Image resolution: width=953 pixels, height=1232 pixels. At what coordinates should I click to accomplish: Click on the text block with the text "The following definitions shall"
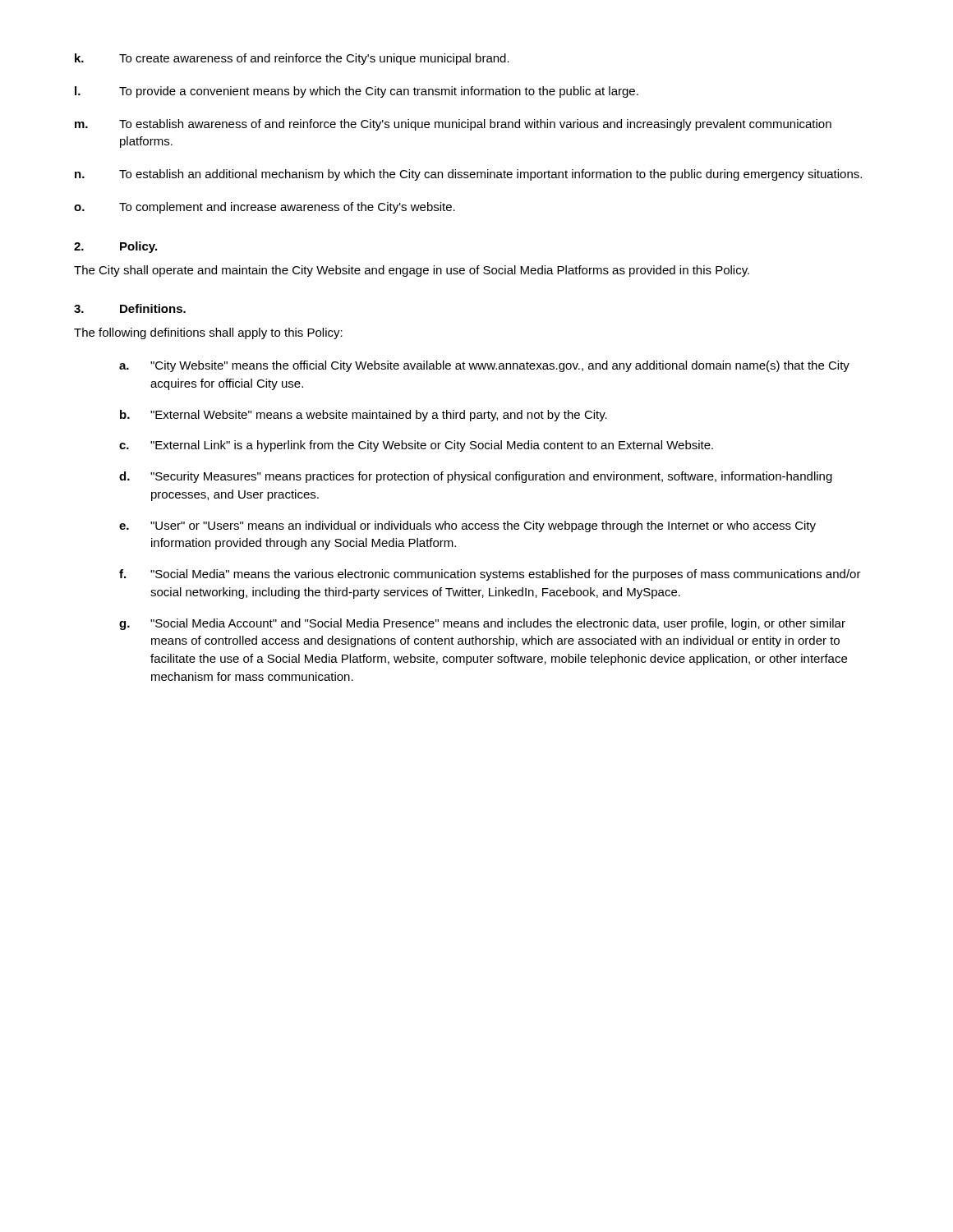[209, 332]
